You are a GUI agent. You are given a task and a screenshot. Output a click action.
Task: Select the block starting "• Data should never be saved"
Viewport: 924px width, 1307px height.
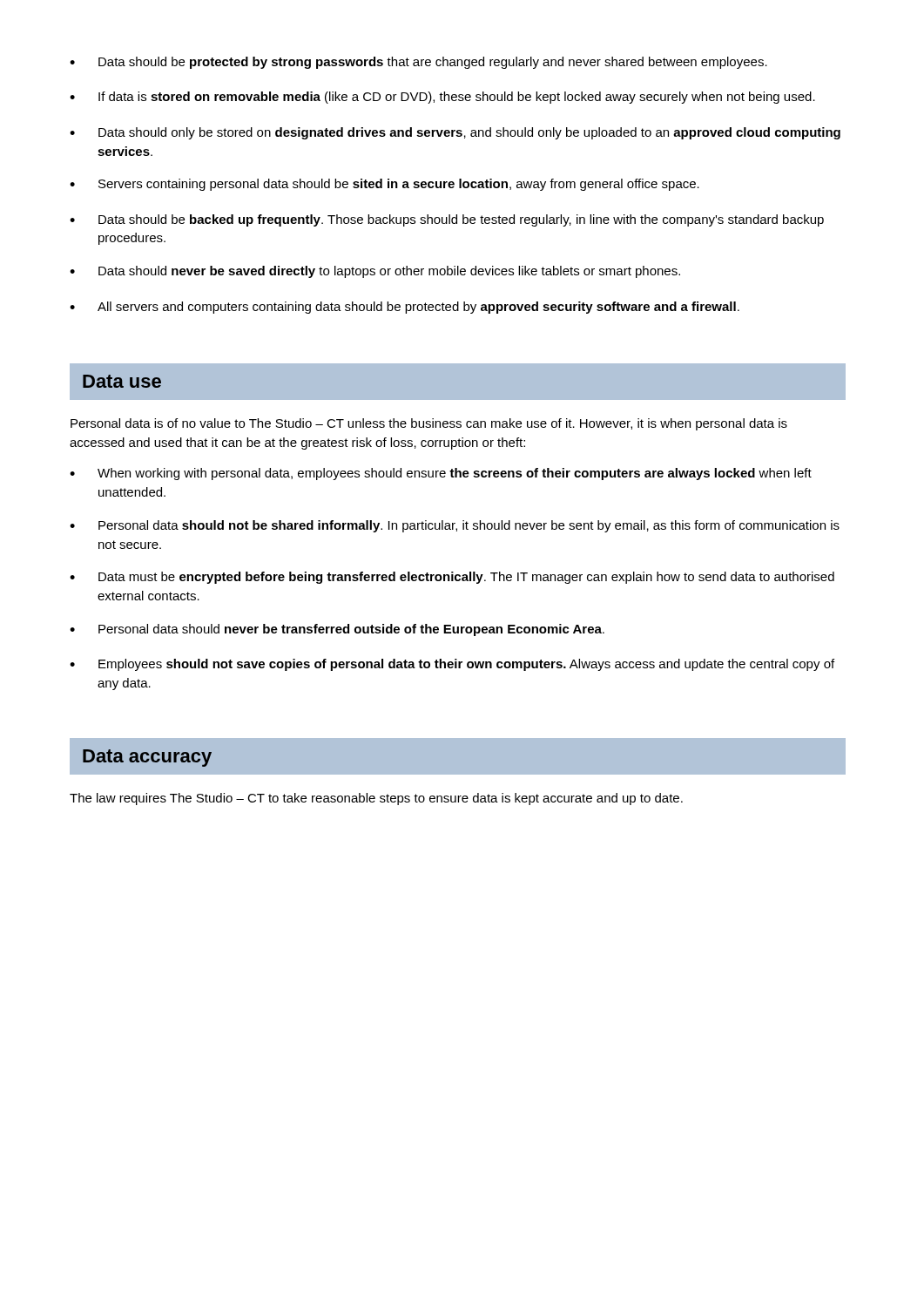pyautogui.click(x=458, y=272)
